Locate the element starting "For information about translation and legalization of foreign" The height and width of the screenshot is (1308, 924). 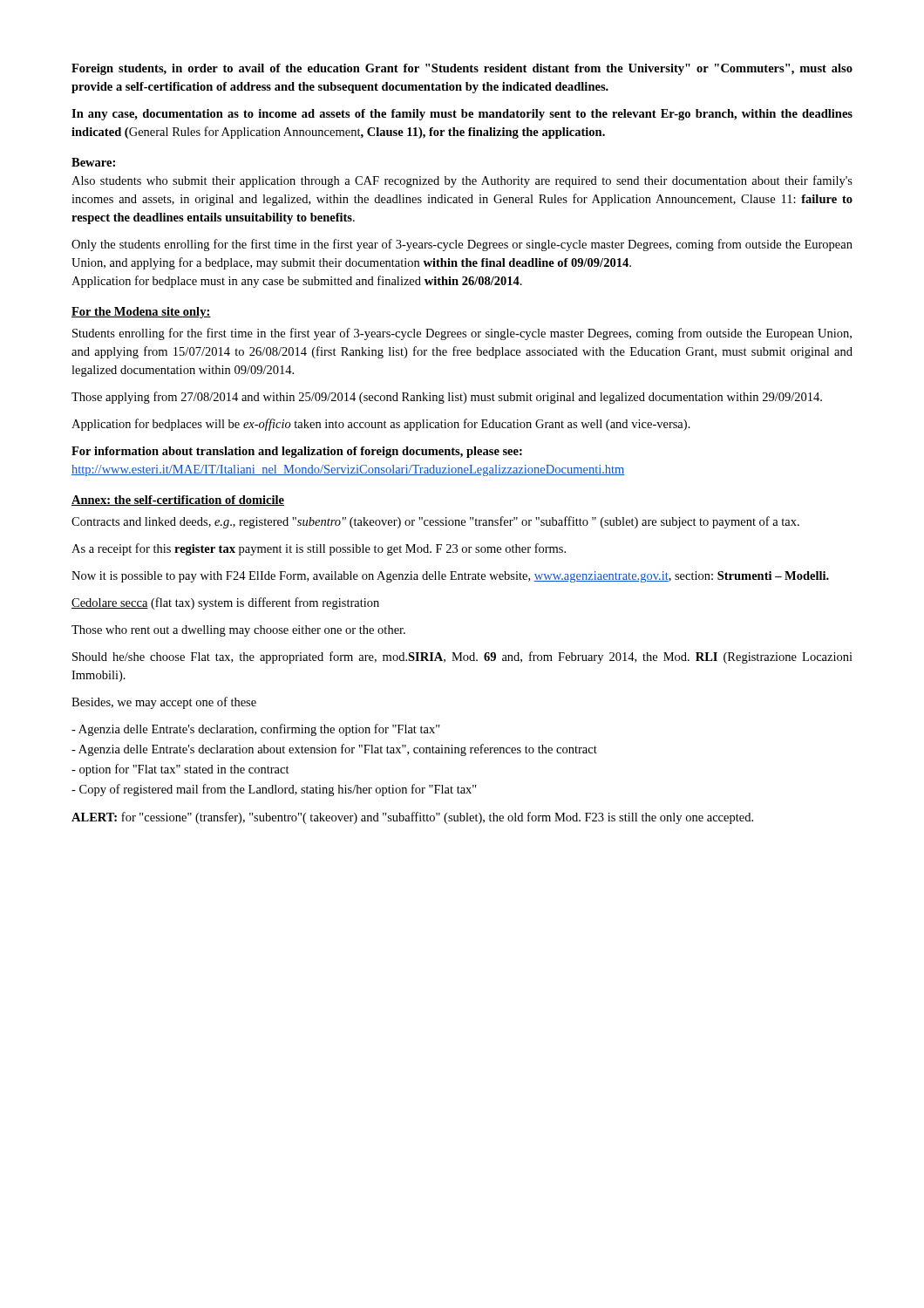click(462, 461)
